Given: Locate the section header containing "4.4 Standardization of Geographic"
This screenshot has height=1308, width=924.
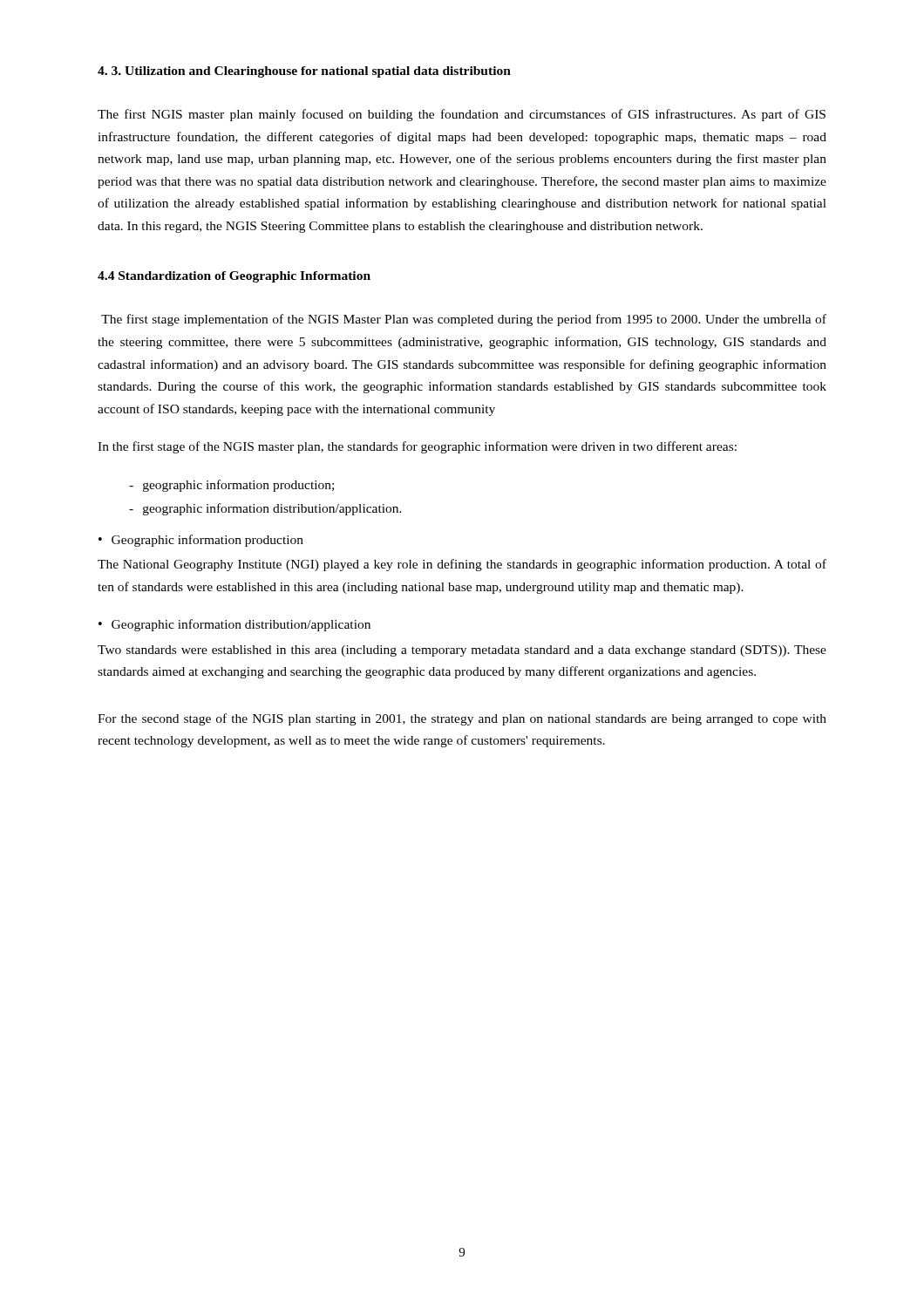Looking at the screenshot, I should (x=234, y=275).
